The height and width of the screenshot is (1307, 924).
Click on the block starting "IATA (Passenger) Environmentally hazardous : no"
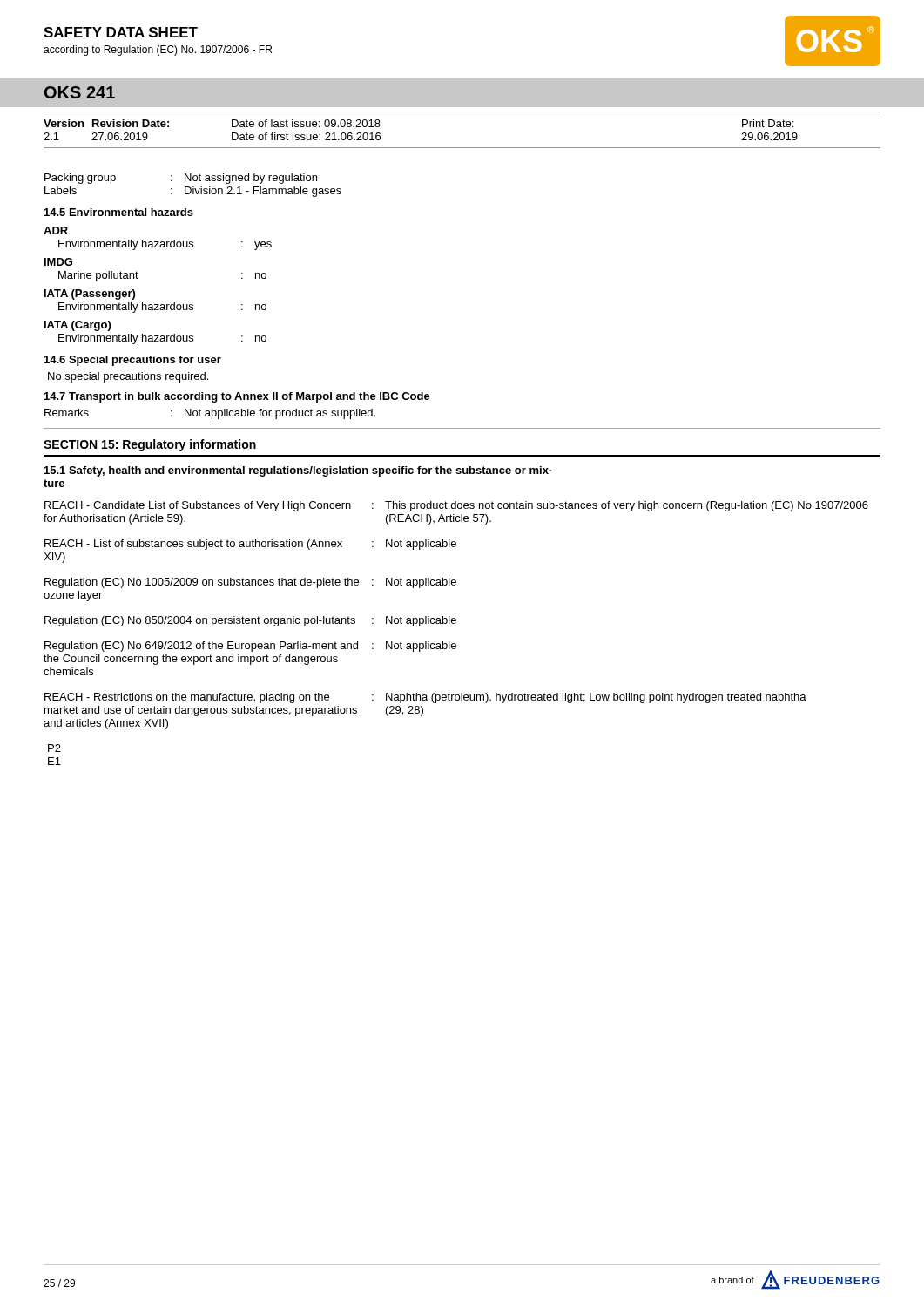coord(90,295)
